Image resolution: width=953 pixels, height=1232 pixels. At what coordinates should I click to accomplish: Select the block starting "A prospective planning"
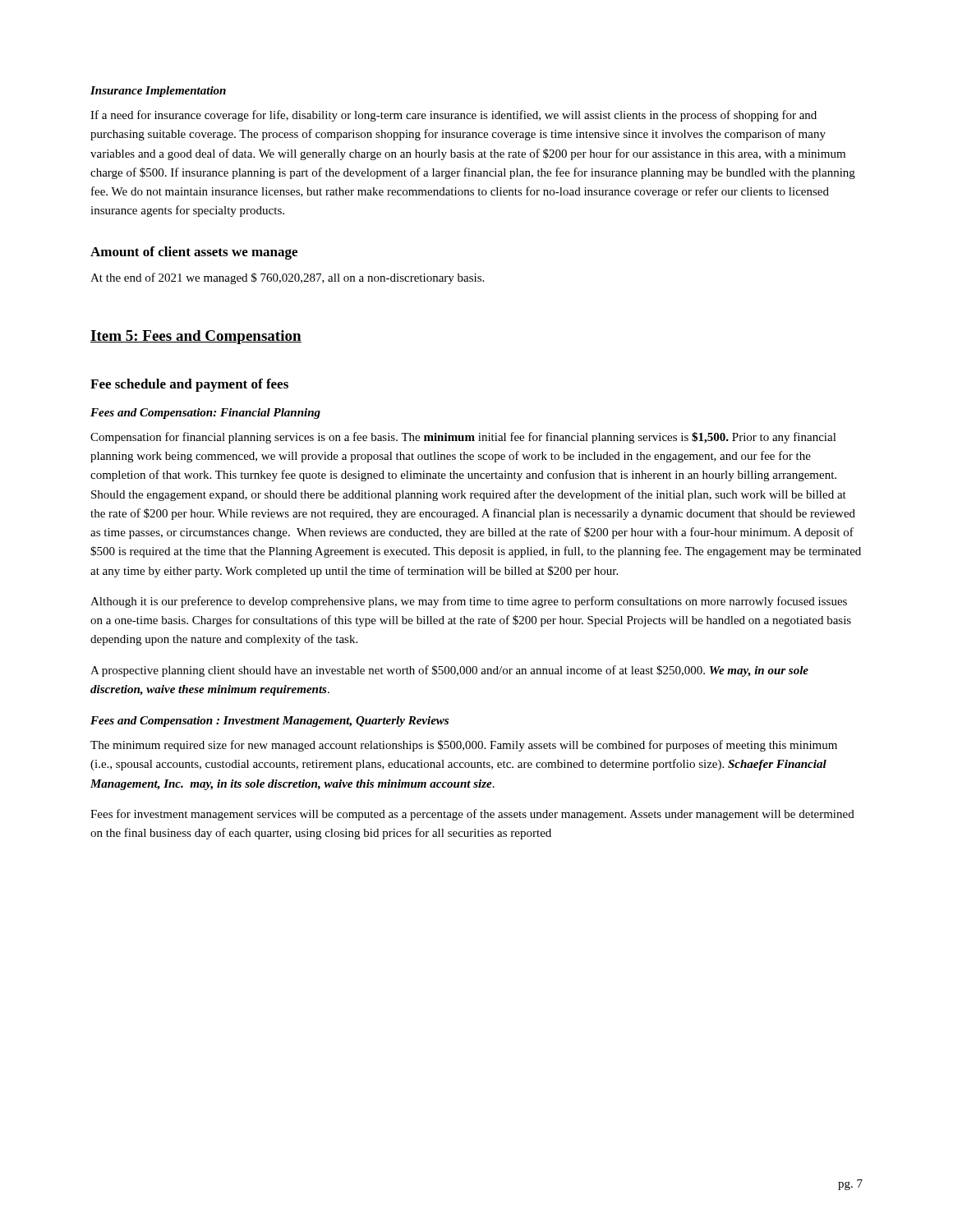tap(449, 679)
